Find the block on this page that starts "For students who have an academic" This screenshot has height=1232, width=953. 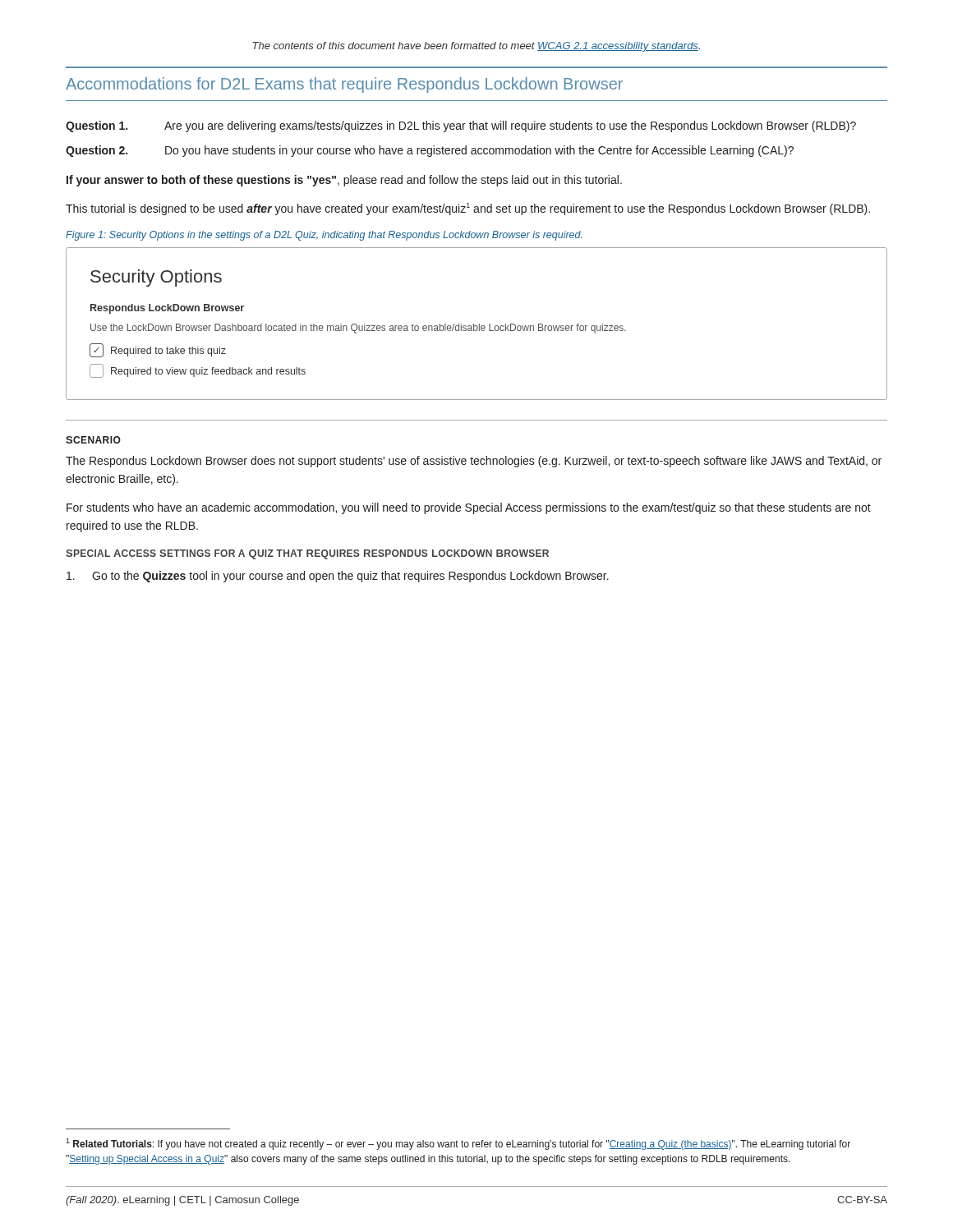click(x=468, y=517)
